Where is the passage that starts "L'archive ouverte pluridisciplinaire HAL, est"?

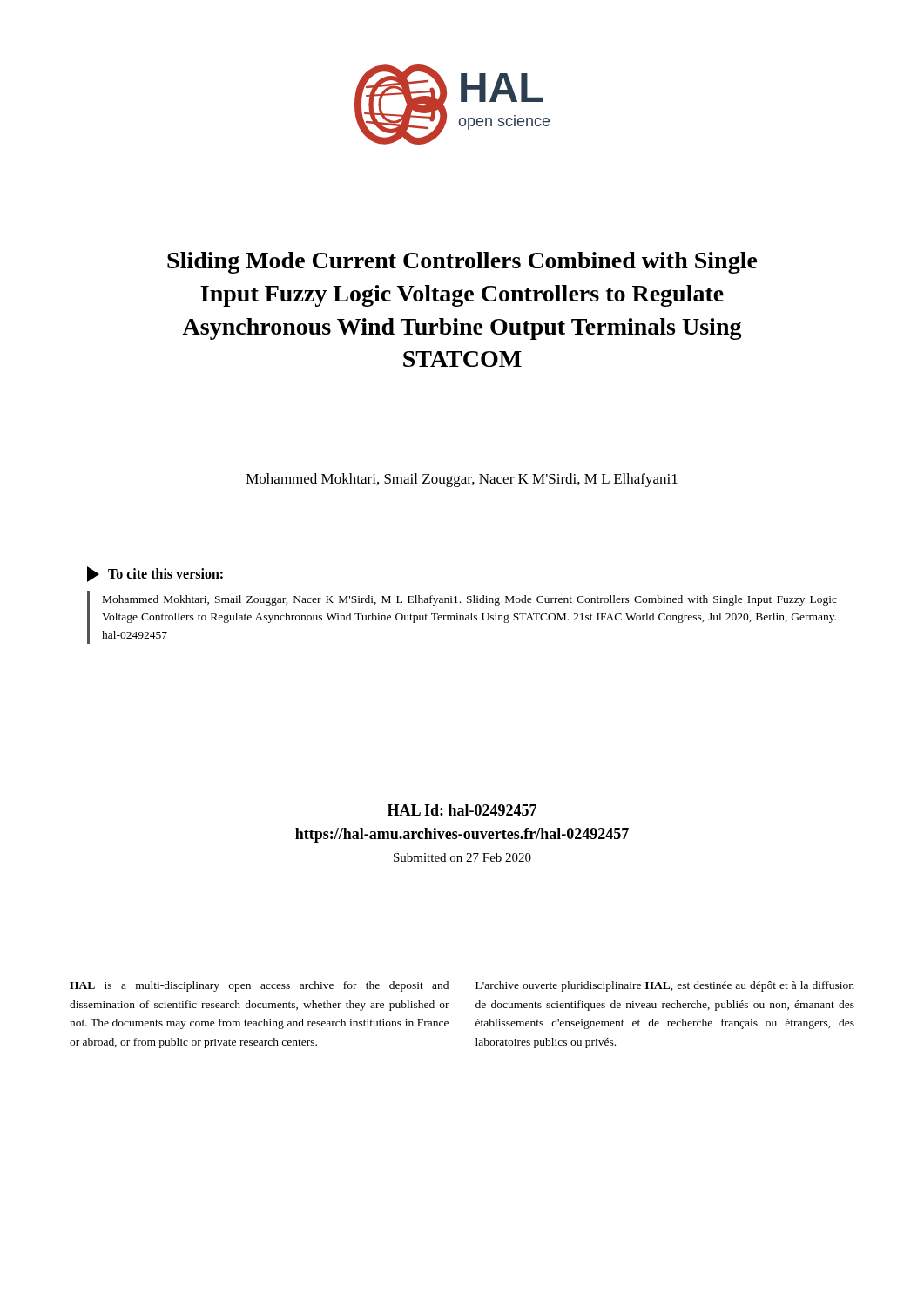pyautogui.click(x=665, y=1013)
